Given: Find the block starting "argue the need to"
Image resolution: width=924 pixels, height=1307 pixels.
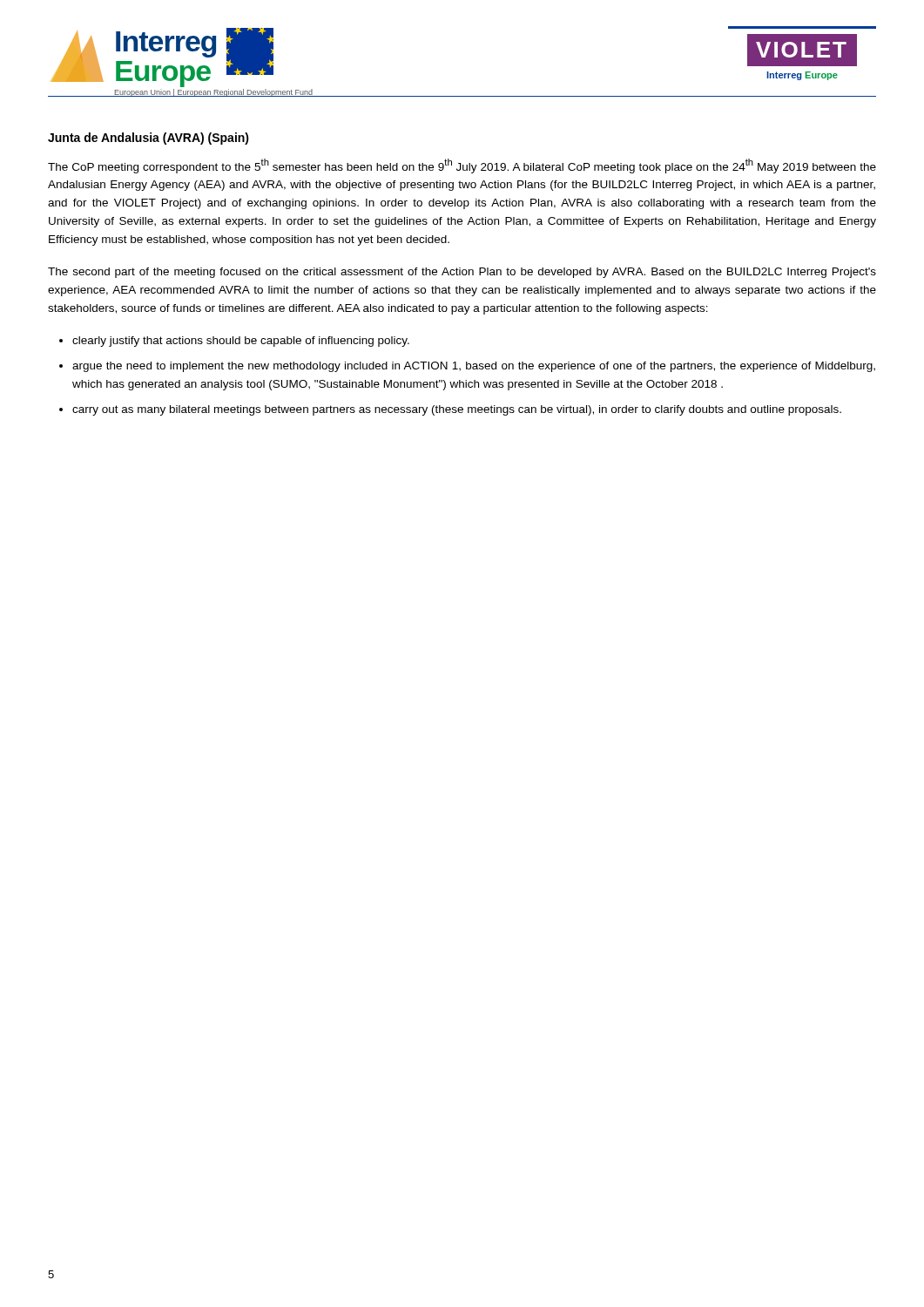Looking at the screenshot, I should (474, 374).
